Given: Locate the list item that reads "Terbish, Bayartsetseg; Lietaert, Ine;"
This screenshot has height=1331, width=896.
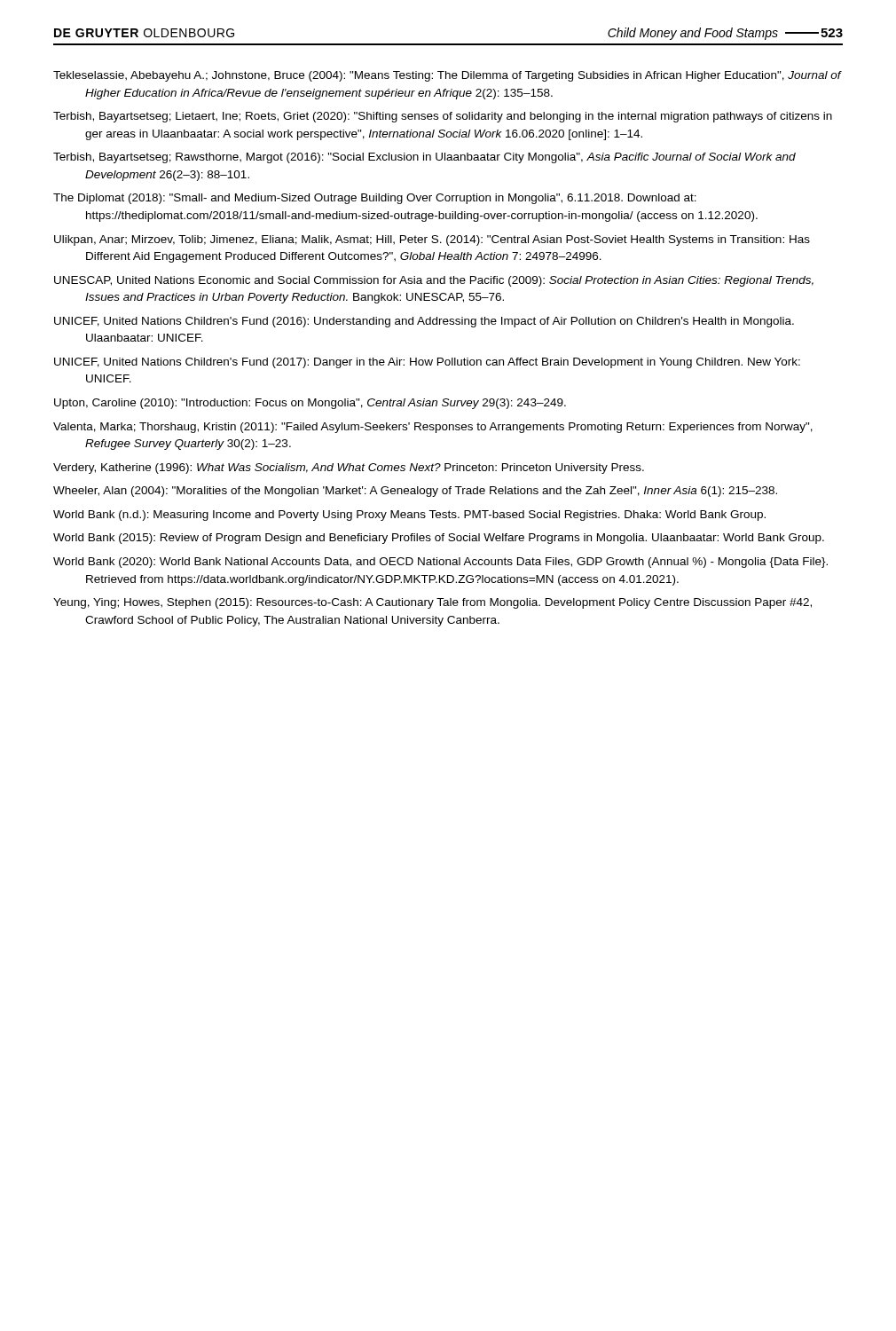Looking at the screenshot, I should (443, 125).
